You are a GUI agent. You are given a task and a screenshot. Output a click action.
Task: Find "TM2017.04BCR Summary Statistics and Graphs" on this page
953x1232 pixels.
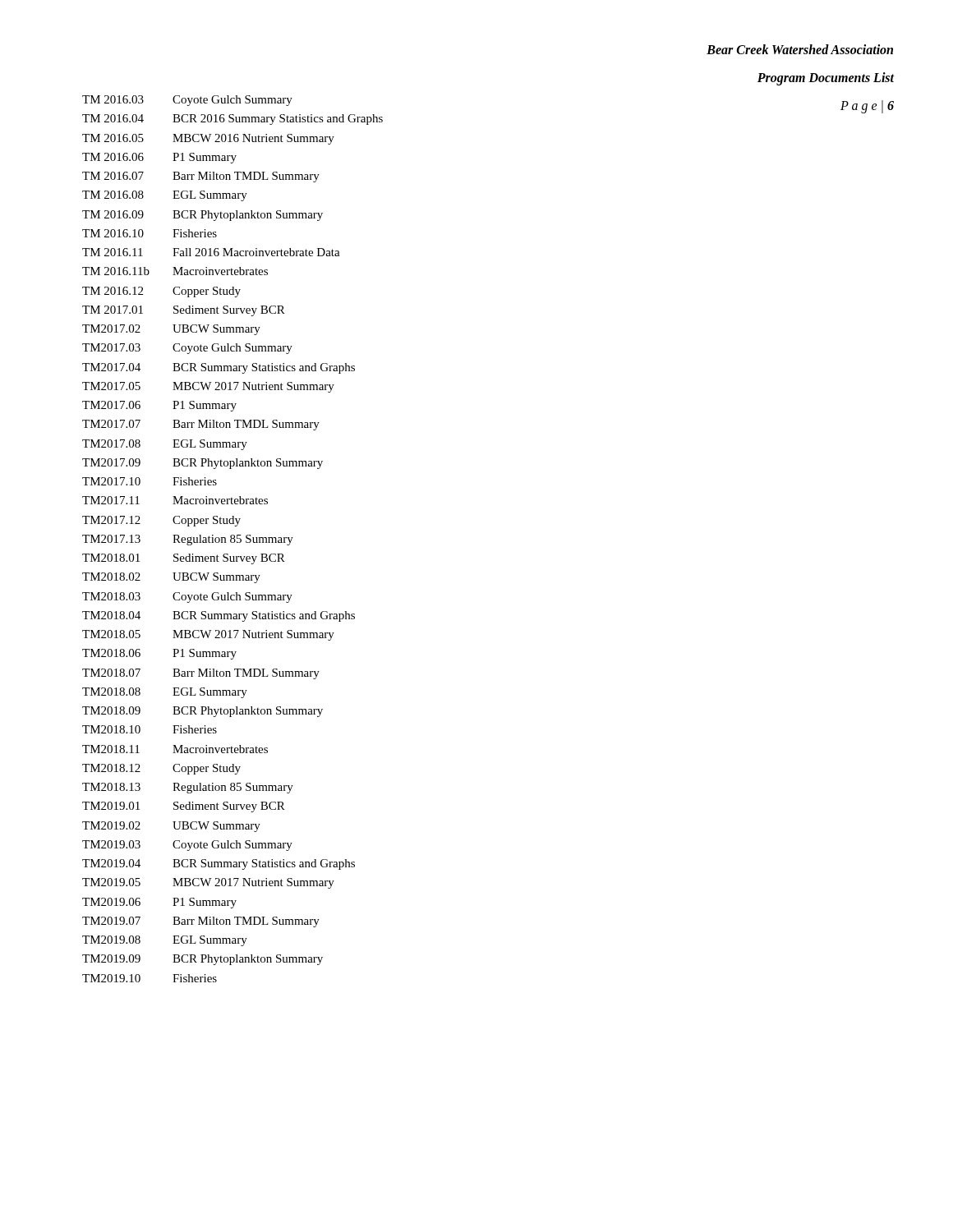[x=219, y=367]
